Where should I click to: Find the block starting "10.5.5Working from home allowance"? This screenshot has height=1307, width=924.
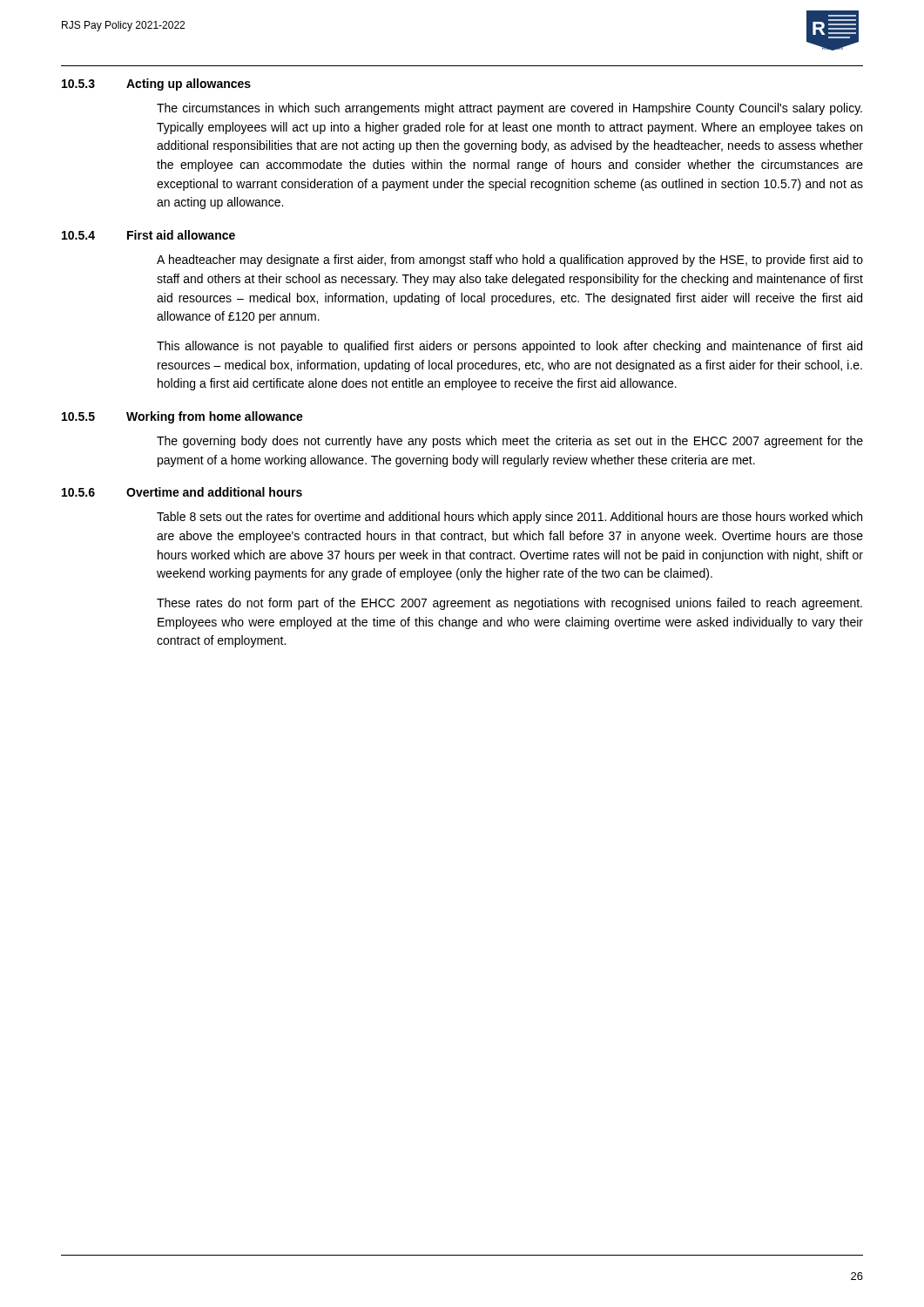point(182,416)
